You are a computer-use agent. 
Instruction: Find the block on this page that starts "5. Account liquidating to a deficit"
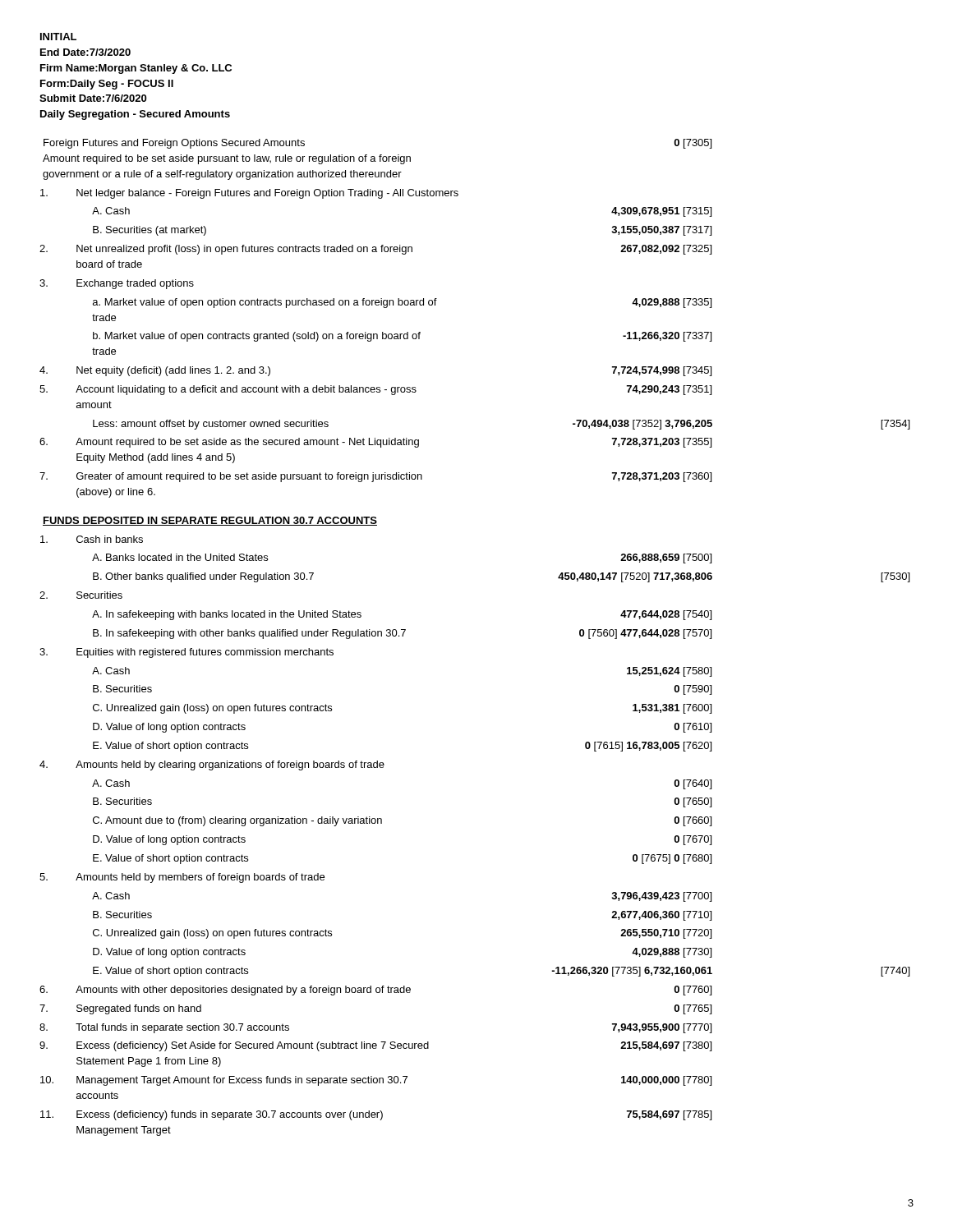click(375, 390)
